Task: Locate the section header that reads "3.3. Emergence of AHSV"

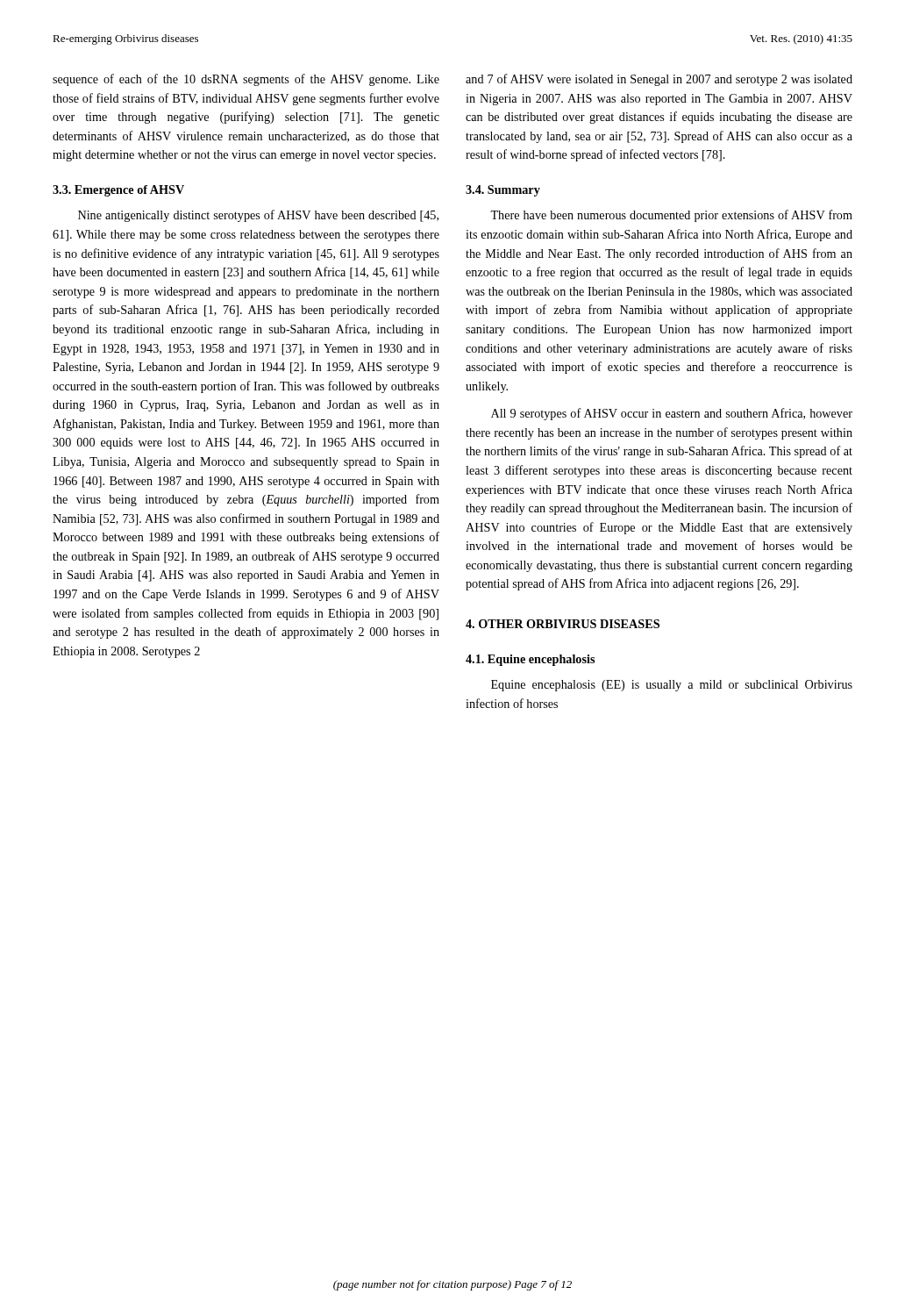Action: [118, 189]
